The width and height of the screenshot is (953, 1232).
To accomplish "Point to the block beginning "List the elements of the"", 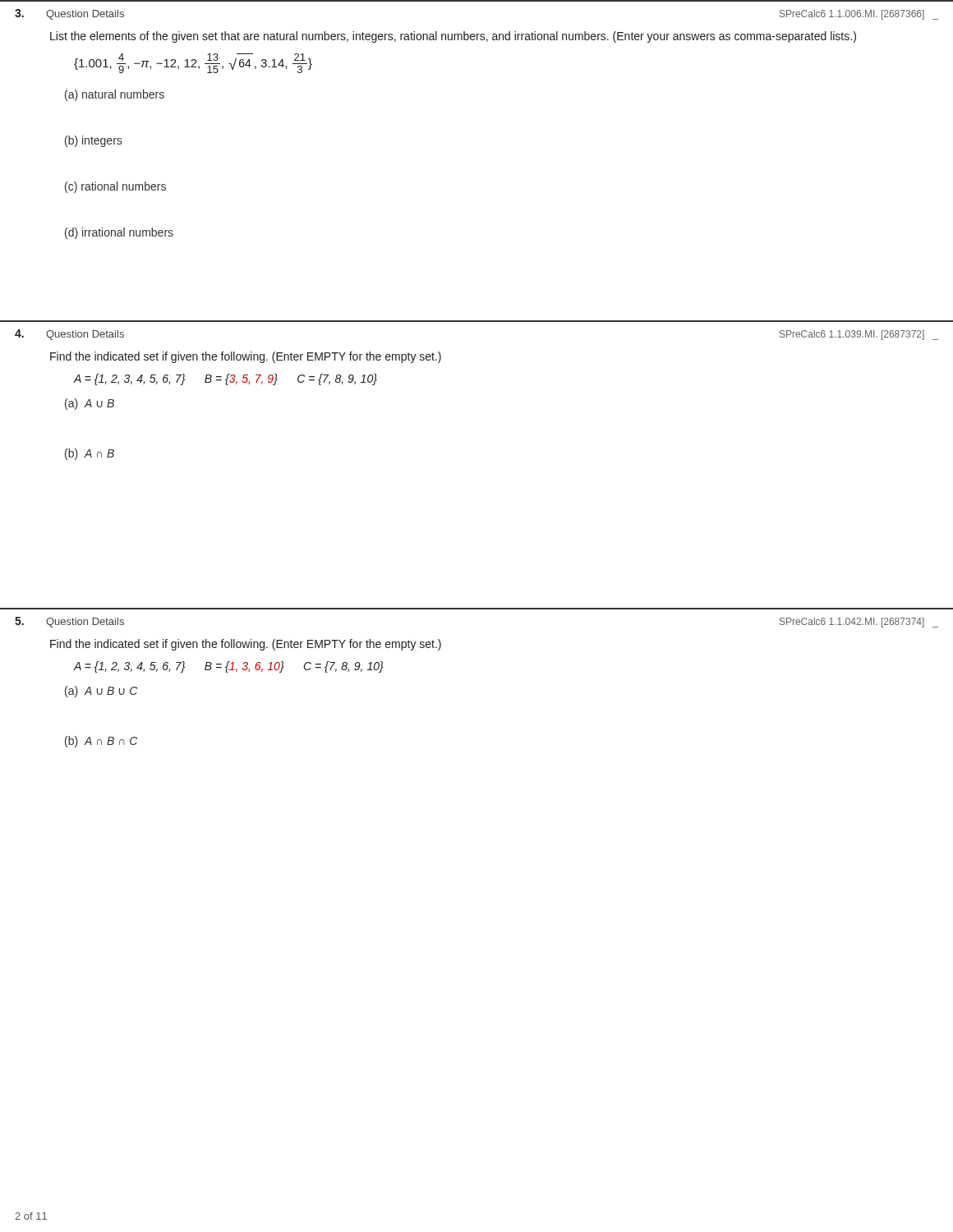I will coord(485,37).
